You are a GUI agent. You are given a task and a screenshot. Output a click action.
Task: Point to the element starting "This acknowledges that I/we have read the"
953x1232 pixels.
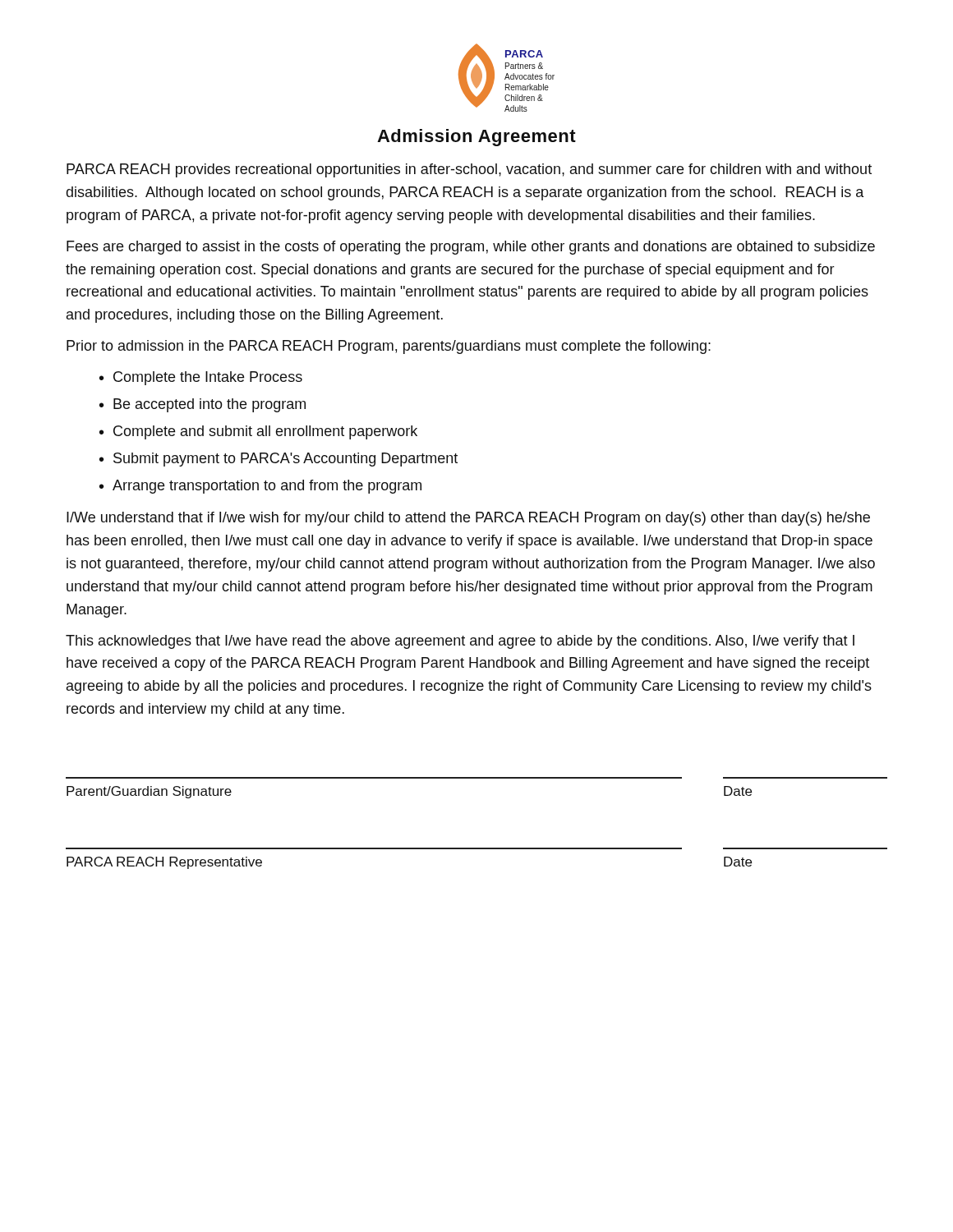(469, 675)
